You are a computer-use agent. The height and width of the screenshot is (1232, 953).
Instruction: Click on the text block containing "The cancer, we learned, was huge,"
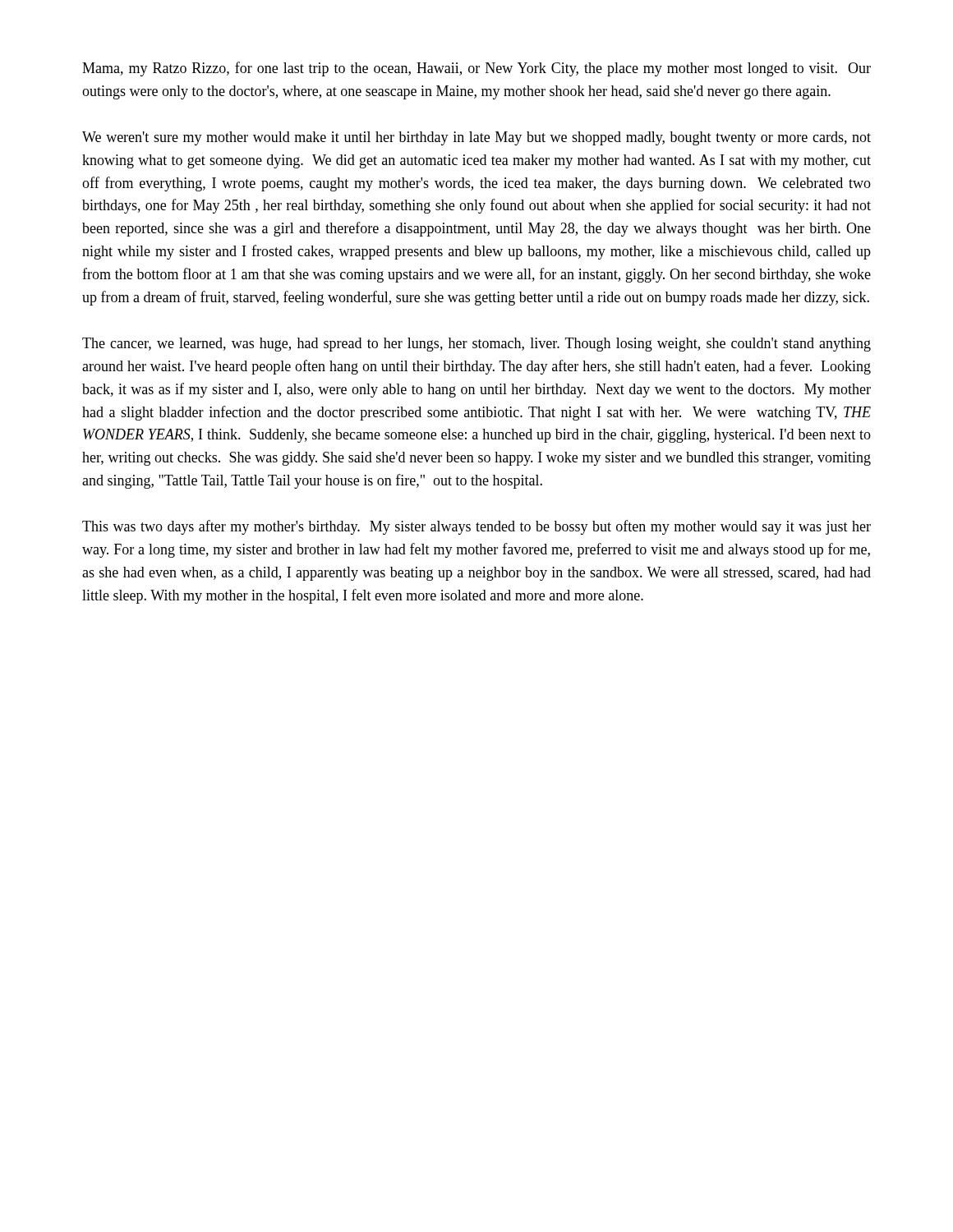pos(476,412)
